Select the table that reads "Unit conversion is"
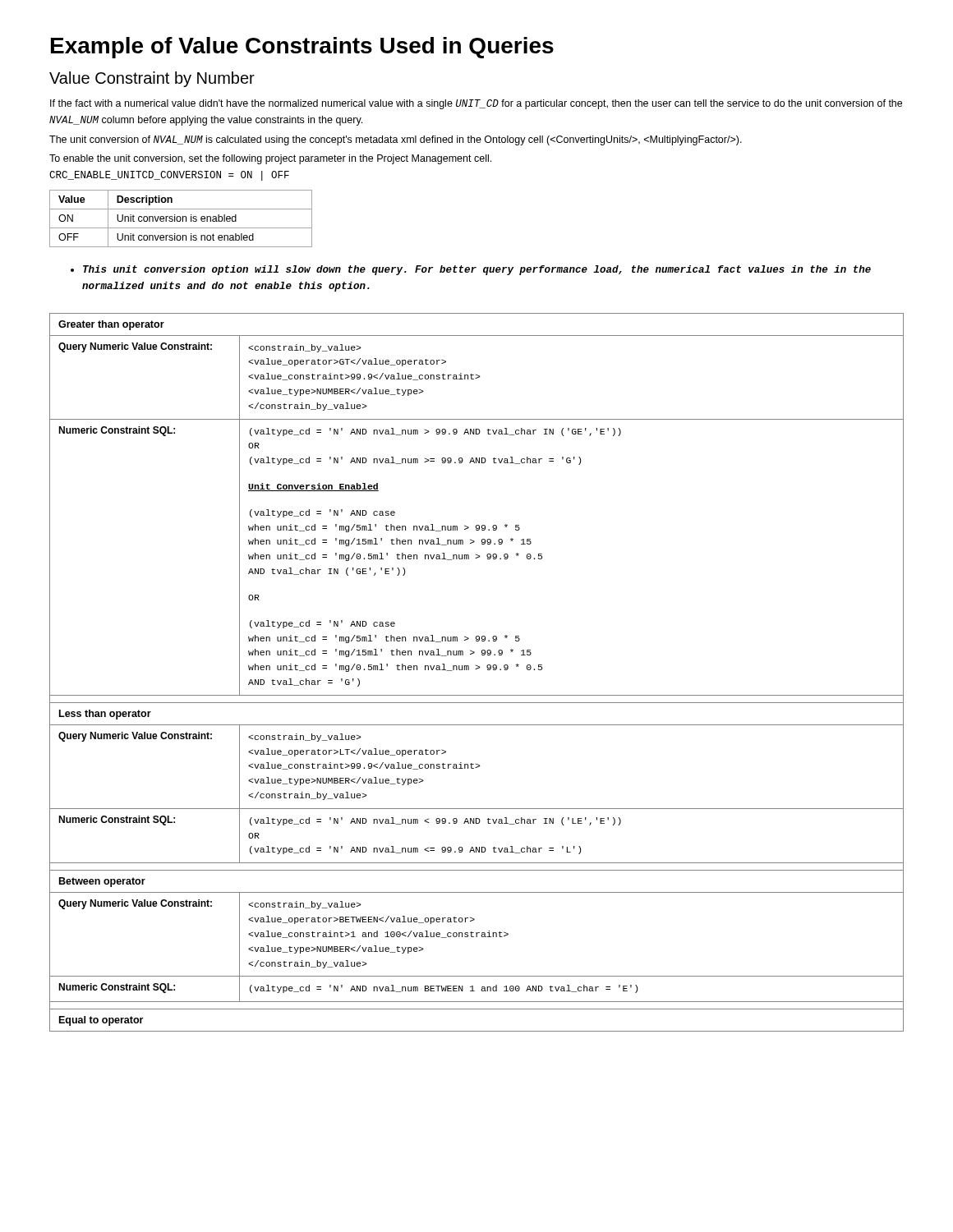Screen dimensions: 1232x953 (476, 218)
